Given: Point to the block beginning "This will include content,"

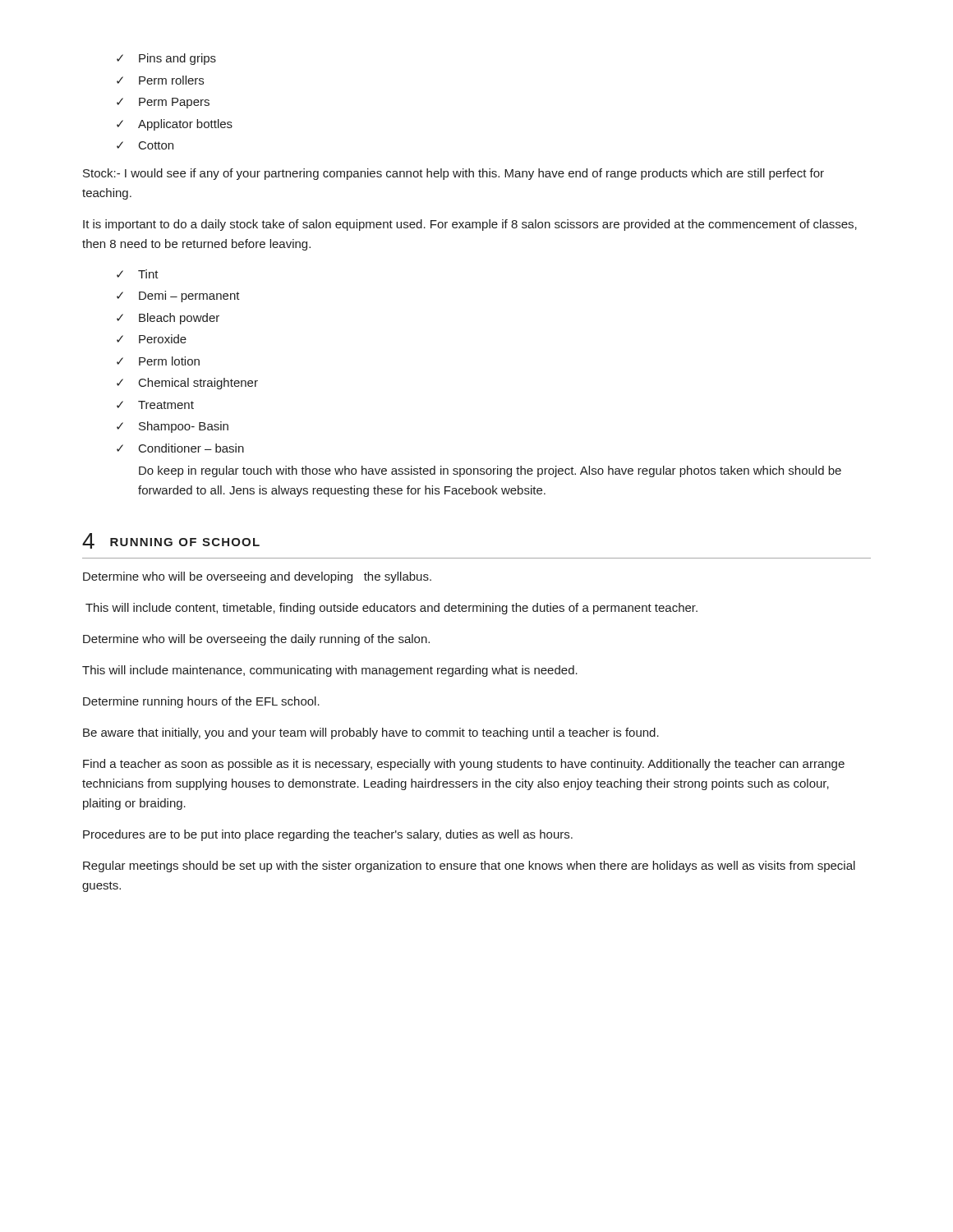Looking at the screenshot, I should click(390, 607).
